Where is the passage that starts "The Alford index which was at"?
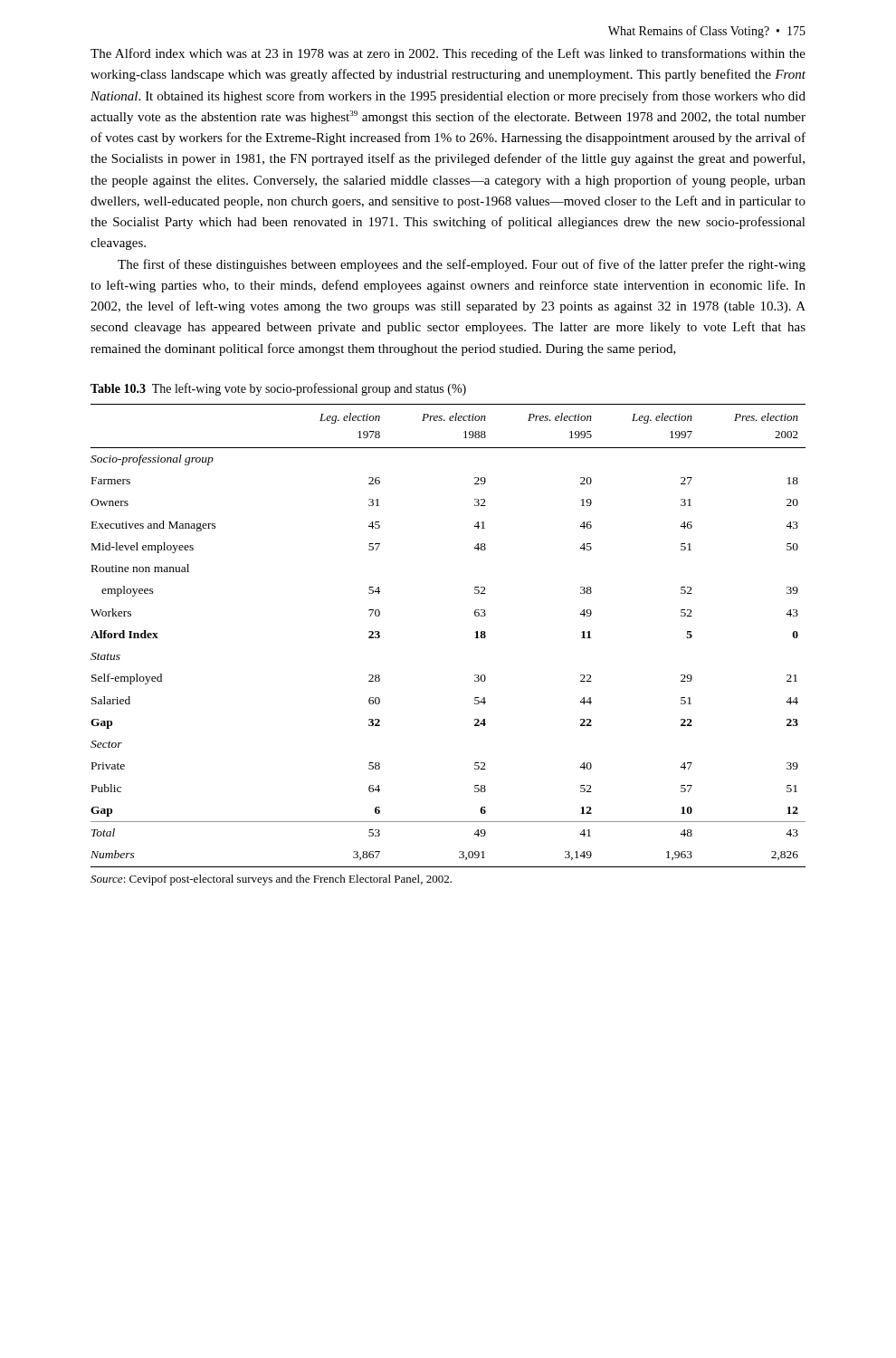 448,201
